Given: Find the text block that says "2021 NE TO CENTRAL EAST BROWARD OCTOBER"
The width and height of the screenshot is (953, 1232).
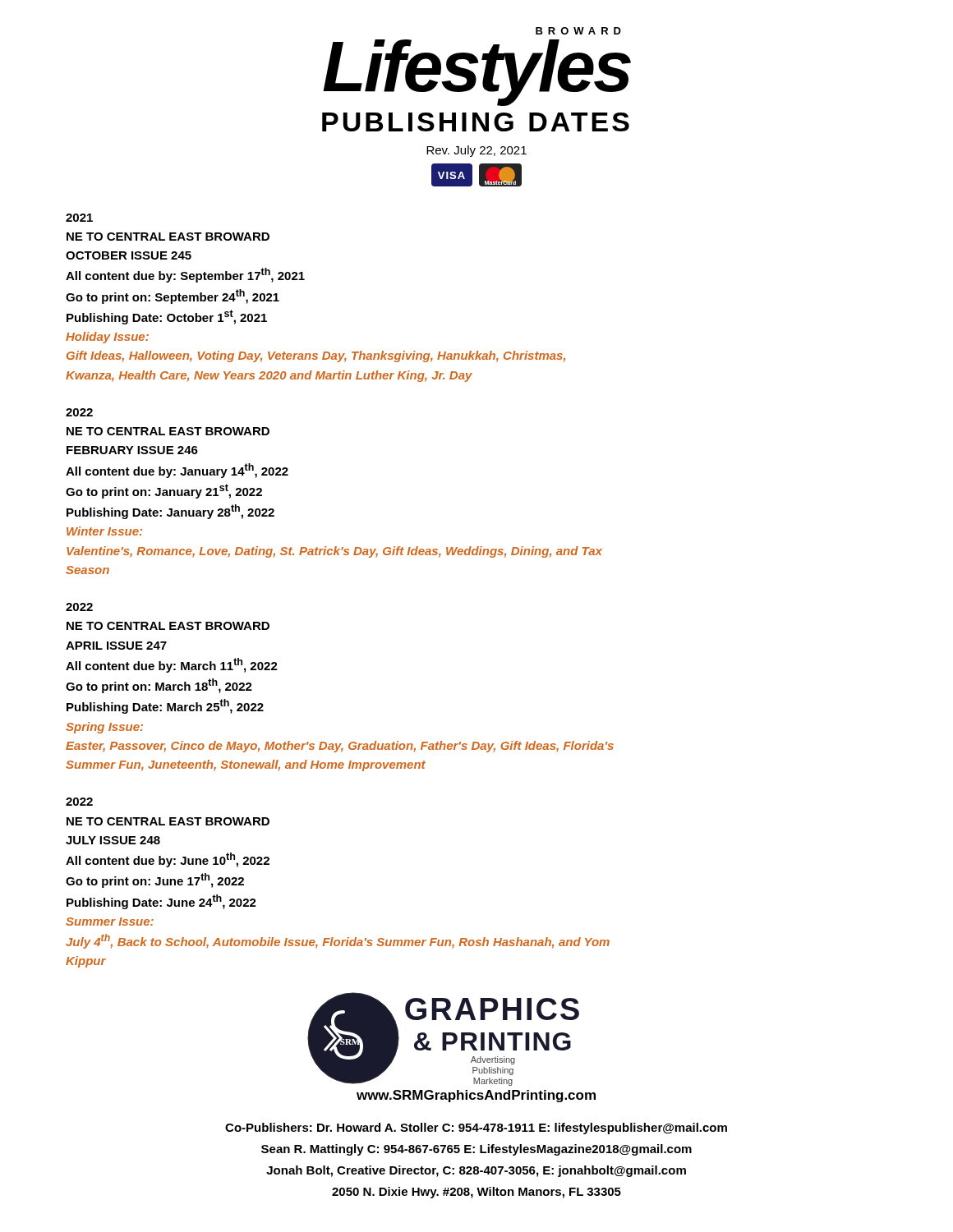Looking at the screenshot, I should click(79, 218).
